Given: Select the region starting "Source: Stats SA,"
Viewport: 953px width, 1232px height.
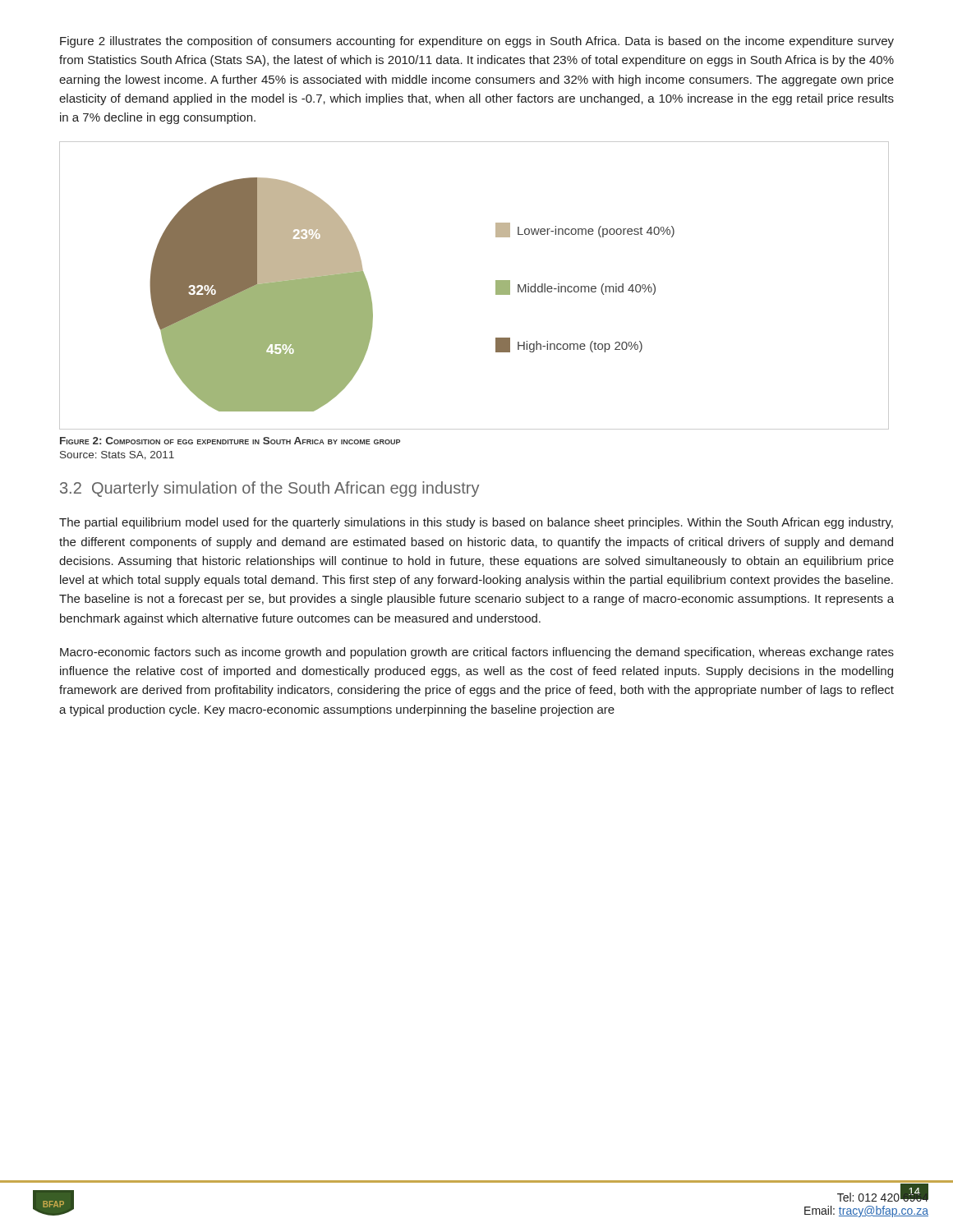Looking at the screenshot, I should 117,455.
